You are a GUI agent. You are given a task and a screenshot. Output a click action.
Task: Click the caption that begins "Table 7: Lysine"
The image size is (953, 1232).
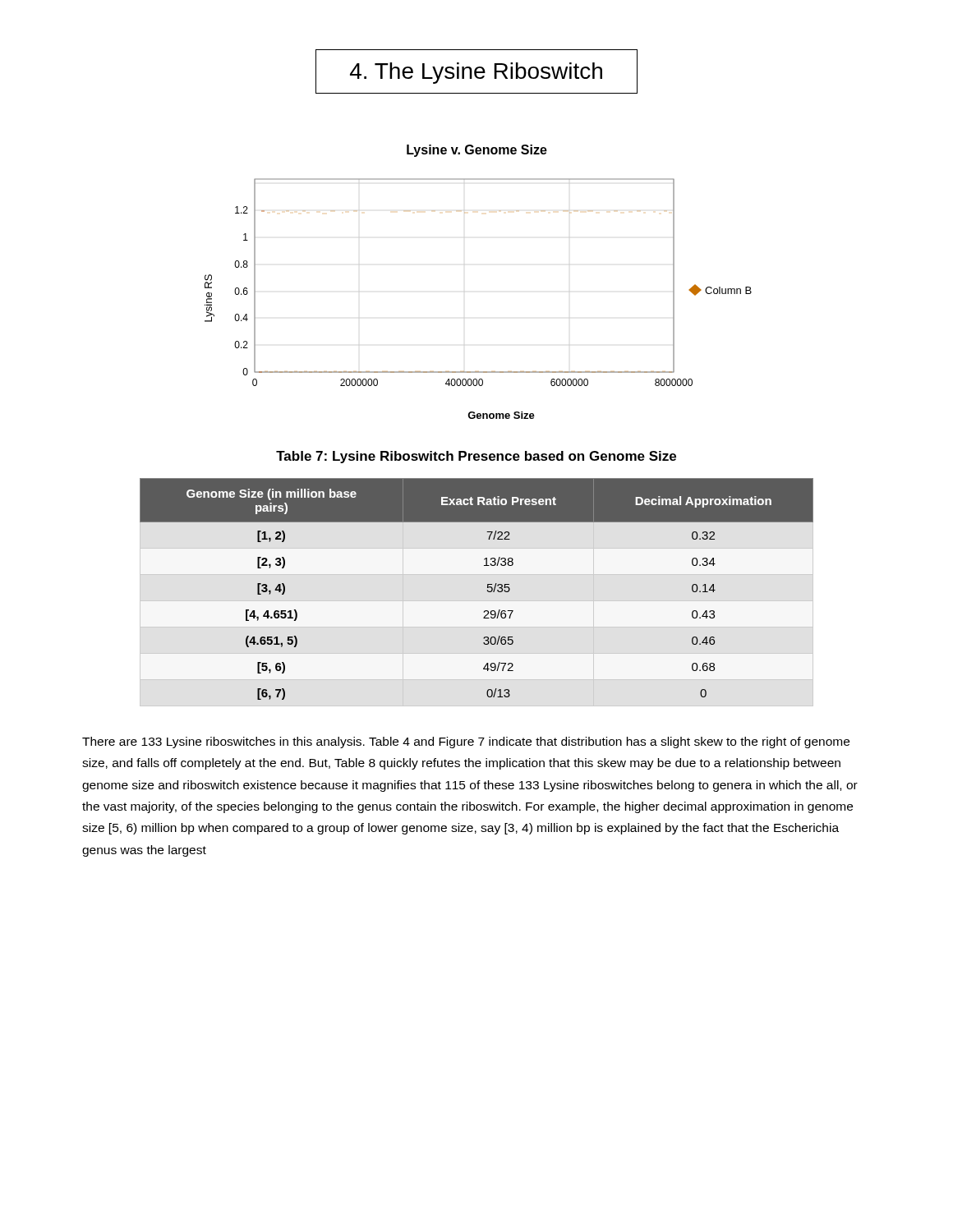pyautogui.click(x=476, y=456)
